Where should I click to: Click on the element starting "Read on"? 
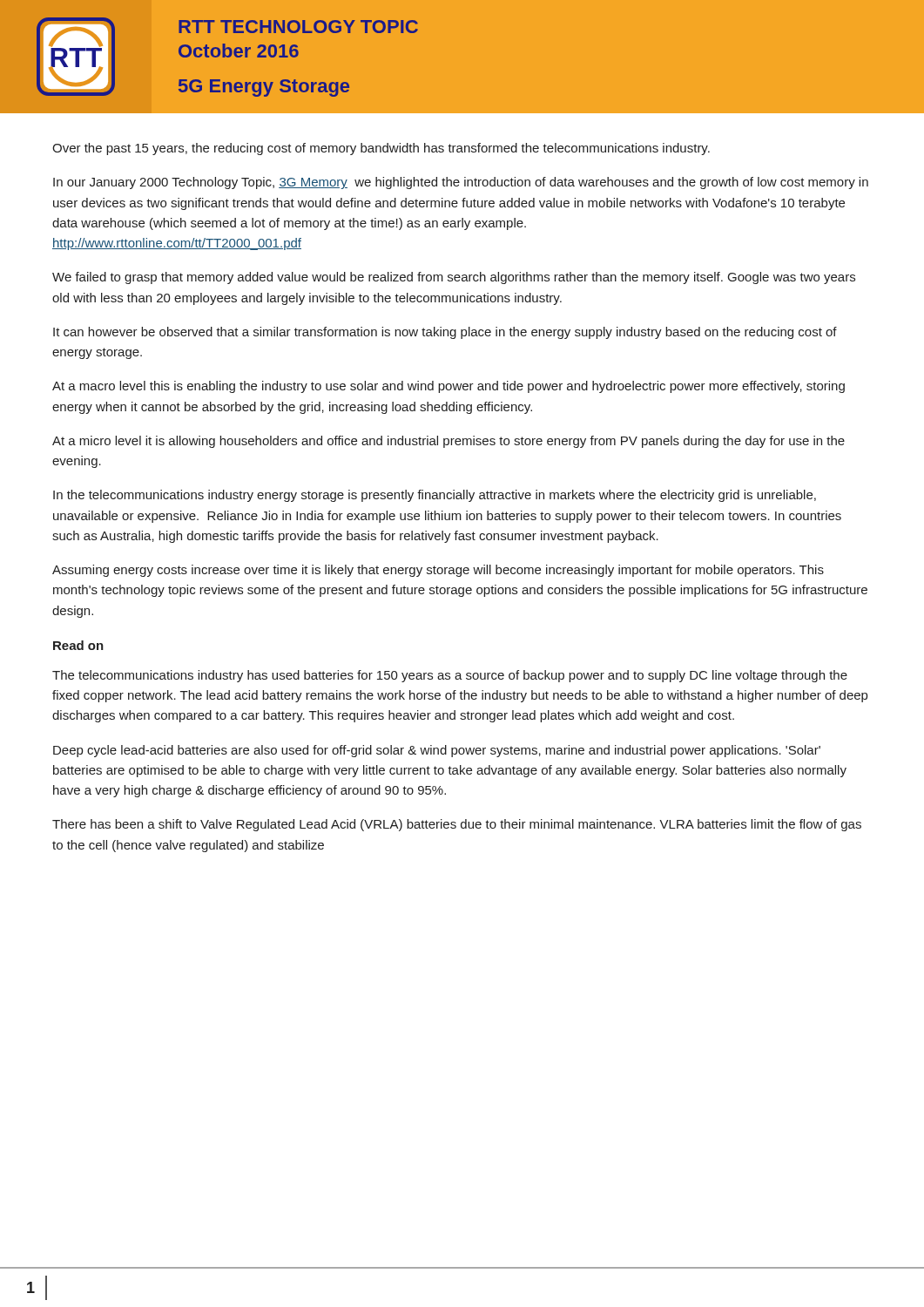(78, 645)
